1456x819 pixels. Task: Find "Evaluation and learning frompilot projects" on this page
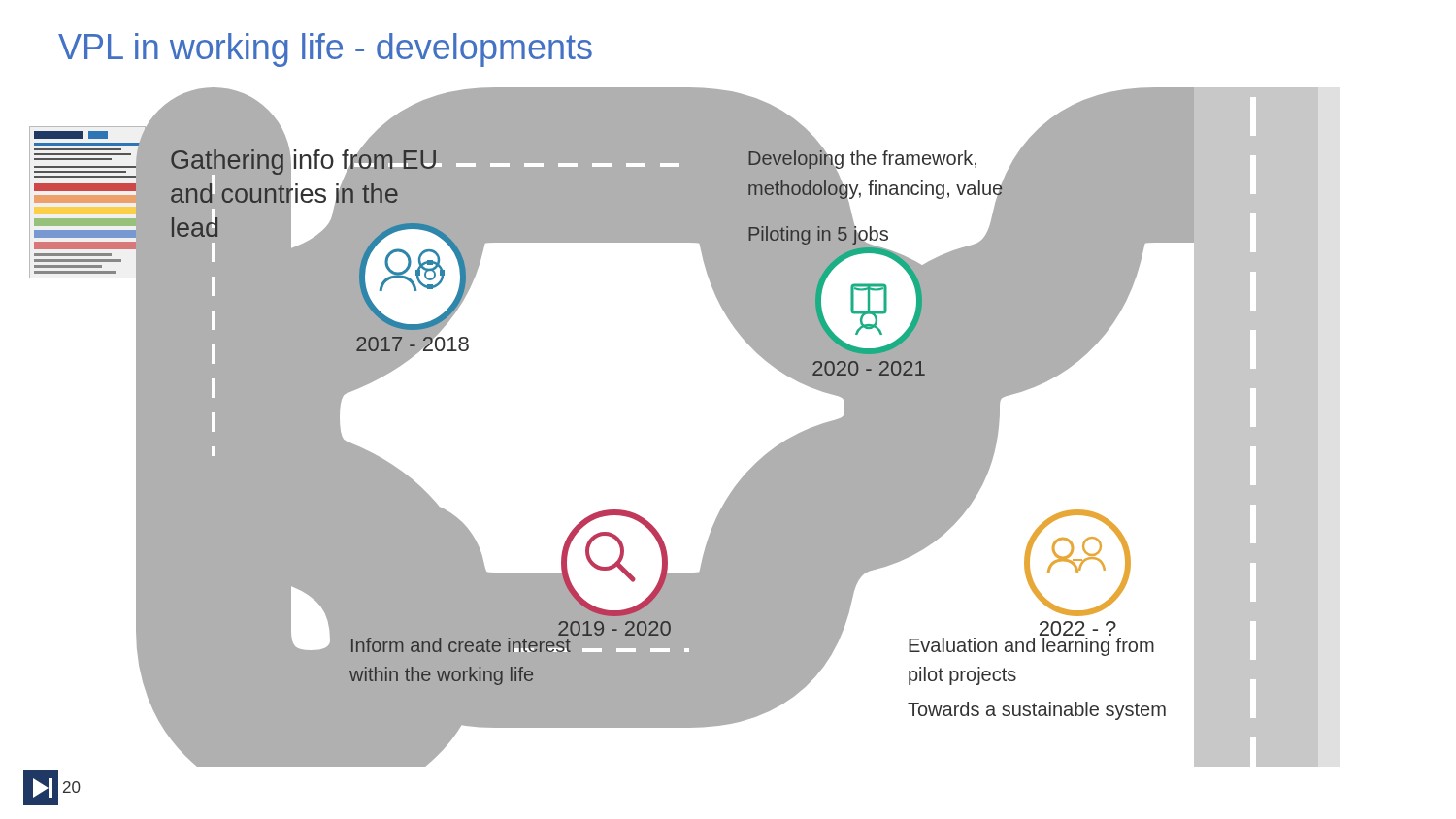click(x=1031, y=660)
